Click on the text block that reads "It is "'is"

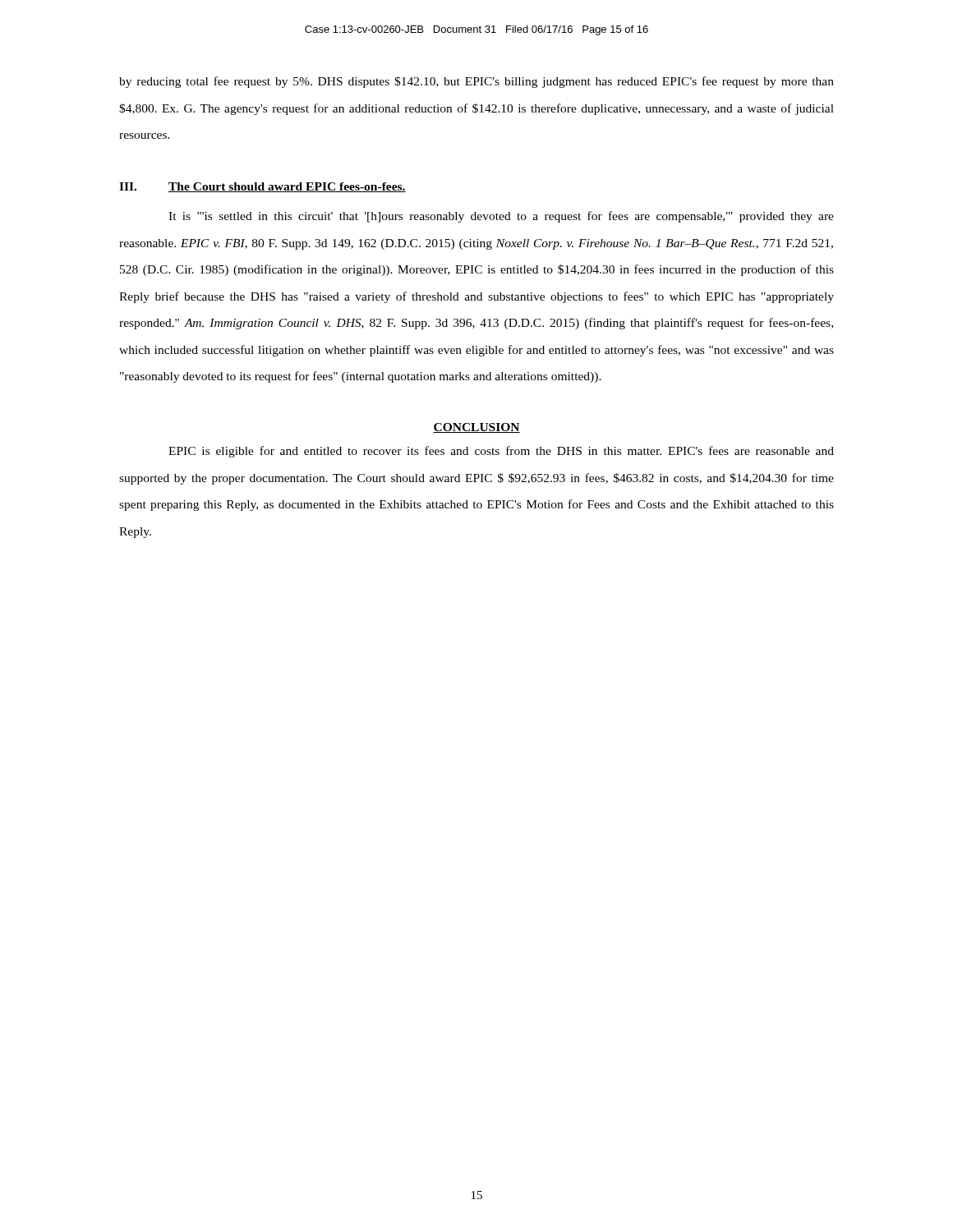coord(476,296)
